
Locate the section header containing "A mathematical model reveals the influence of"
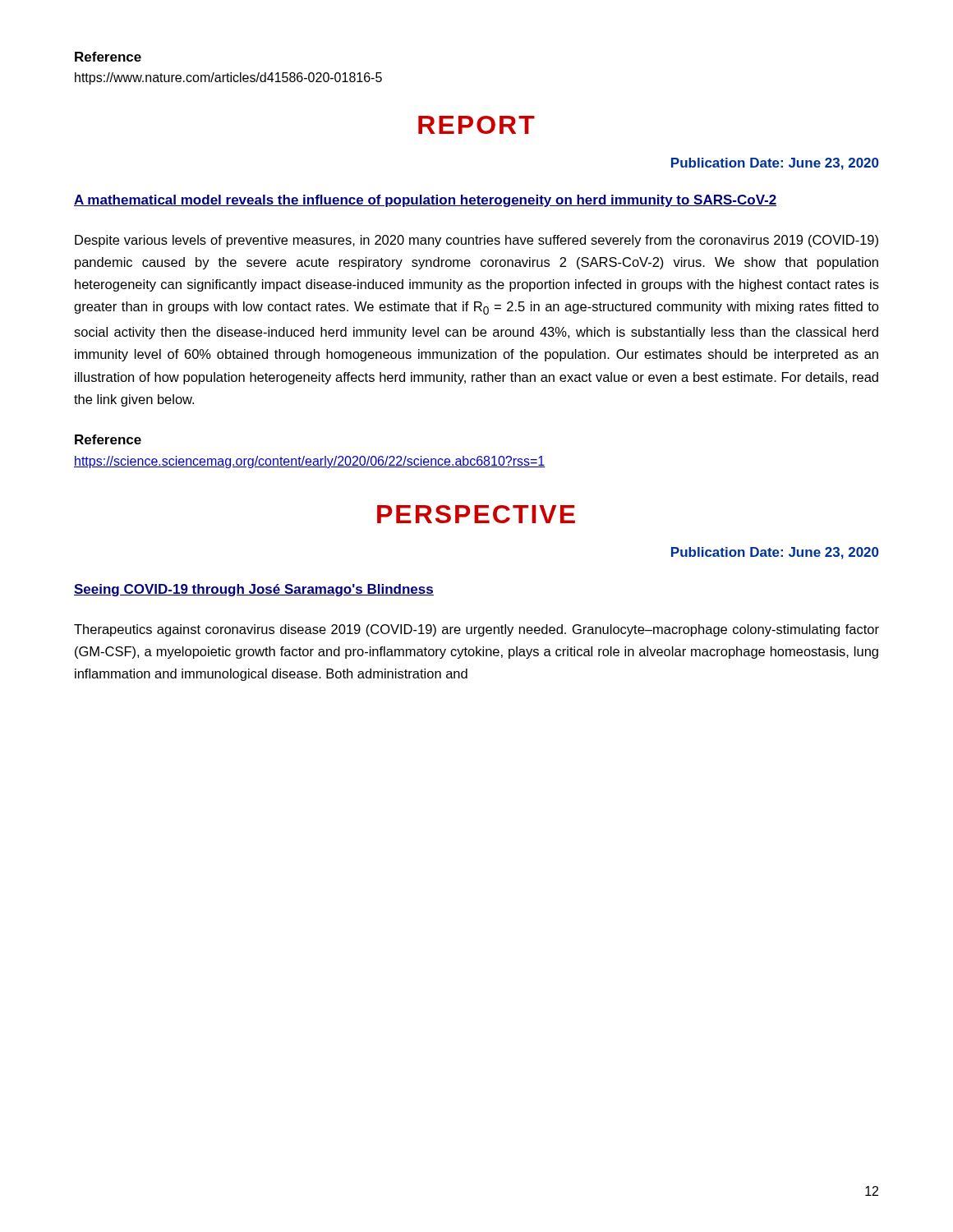tap(425, 200)
